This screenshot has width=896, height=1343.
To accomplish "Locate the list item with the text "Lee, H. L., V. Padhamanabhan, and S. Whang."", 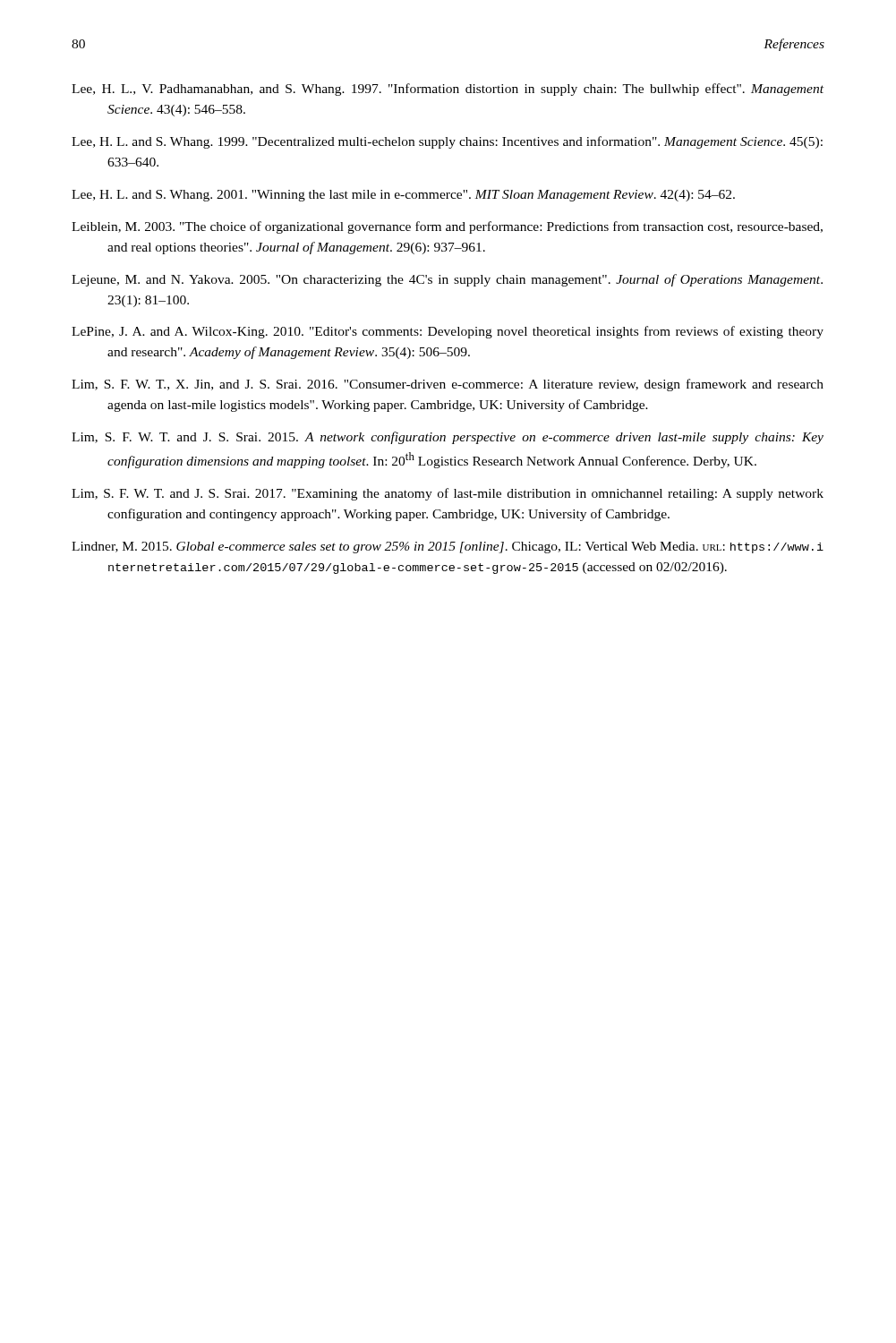I will click(x=448, y=98).
